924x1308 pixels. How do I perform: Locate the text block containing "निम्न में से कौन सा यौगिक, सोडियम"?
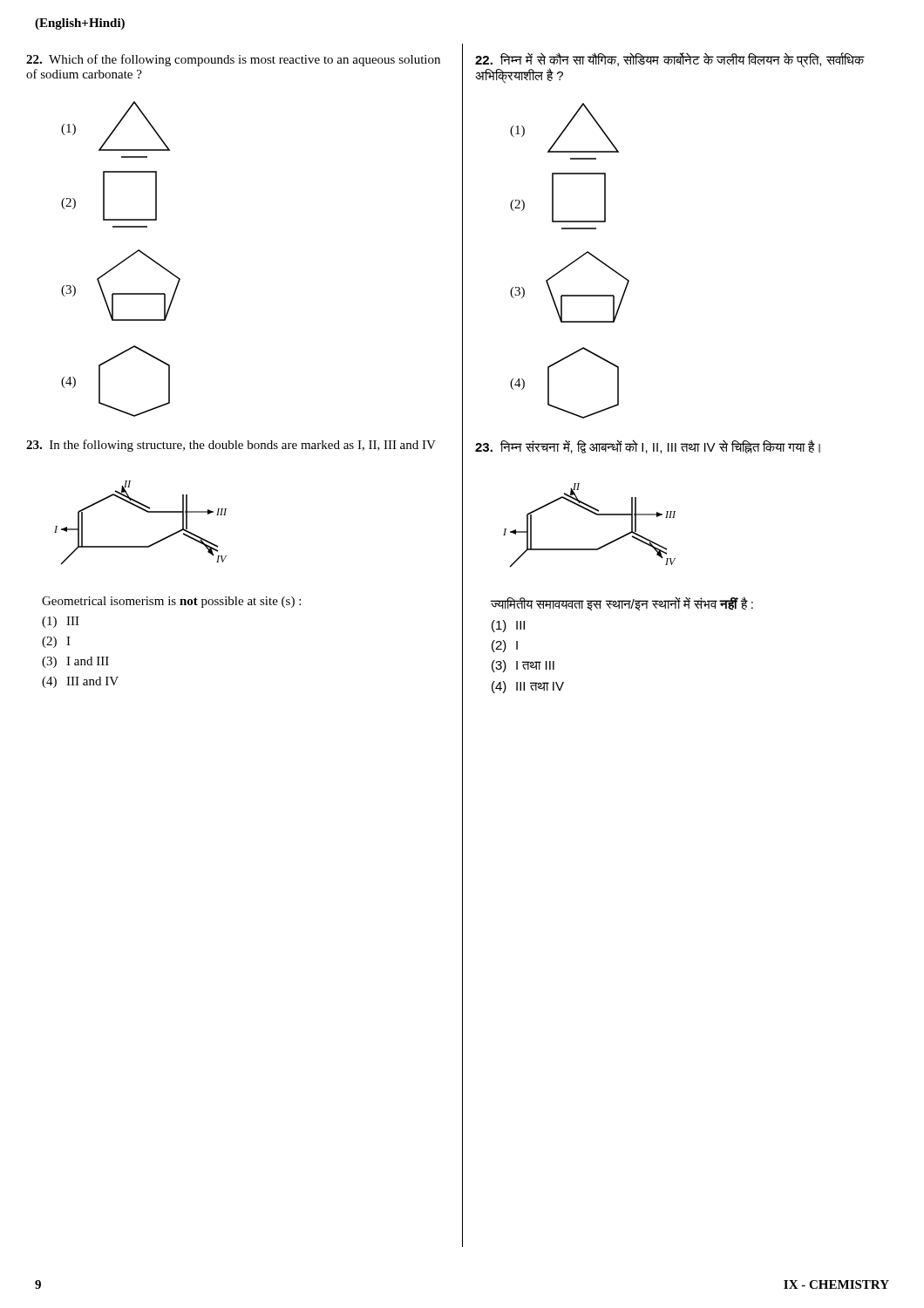(669, 68)
